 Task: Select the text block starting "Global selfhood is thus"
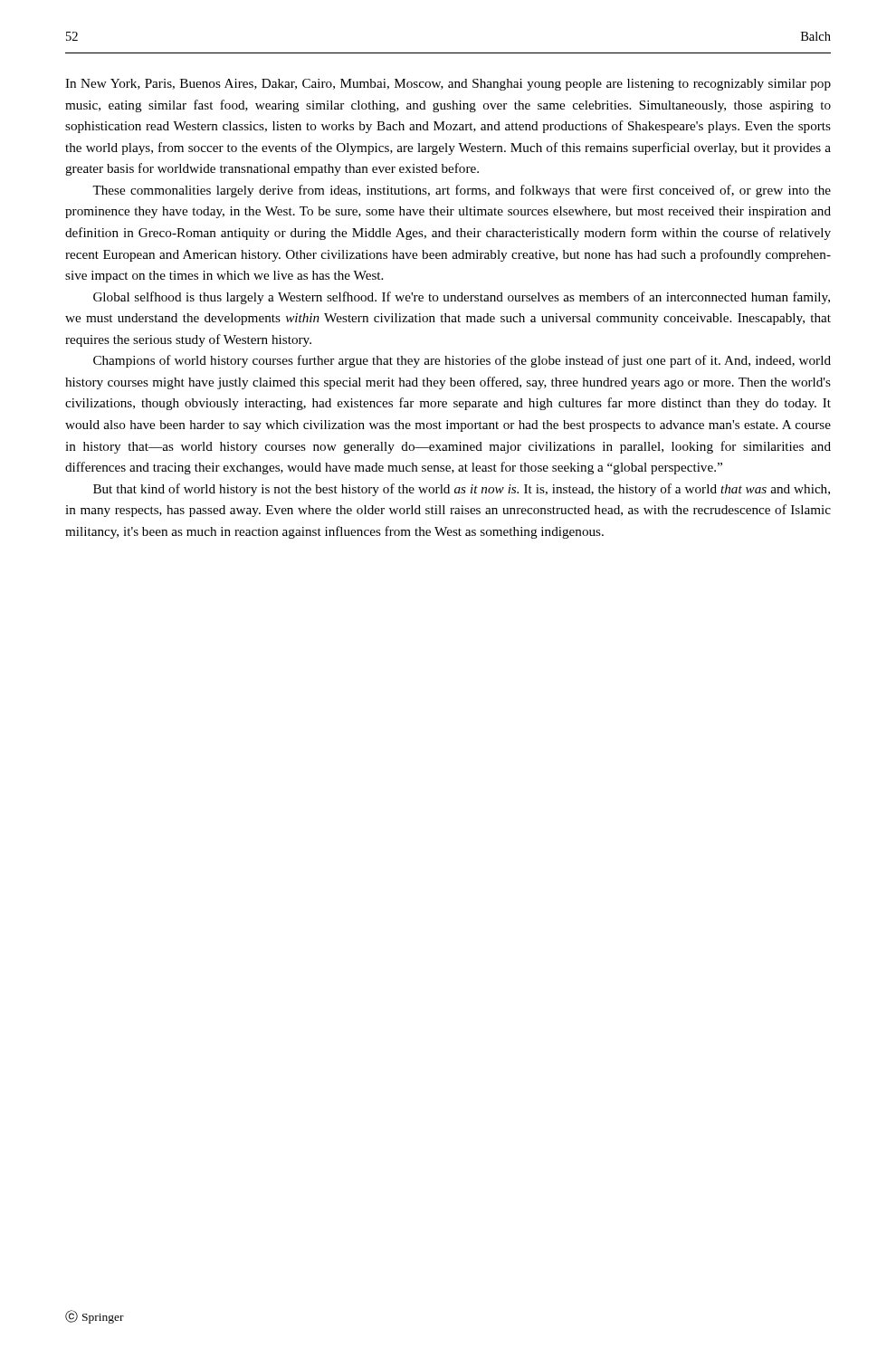[448, 318]
